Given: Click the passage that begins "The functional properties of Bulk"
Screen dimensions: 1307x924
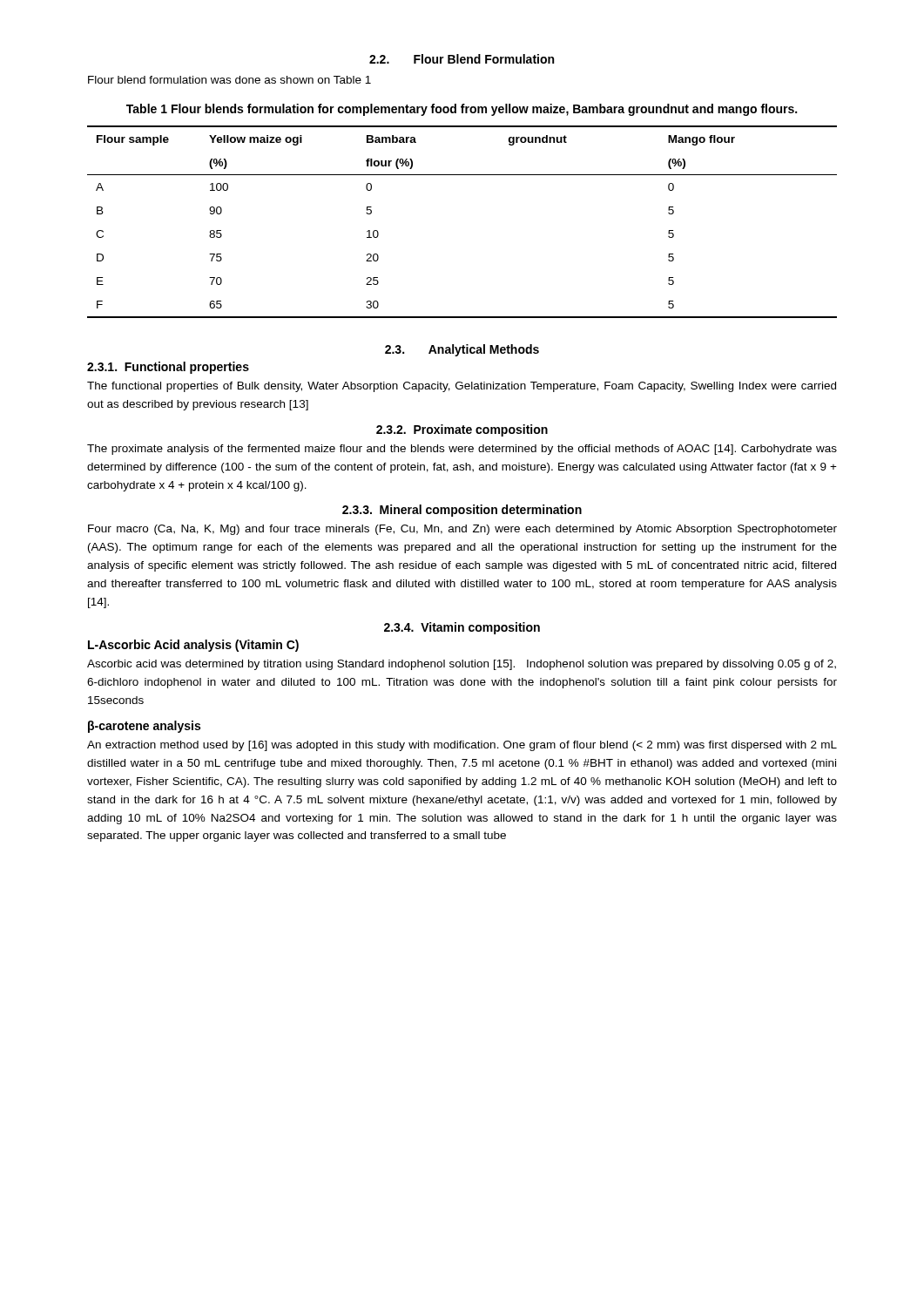Looking at the screenshot, I should [462, 395].
